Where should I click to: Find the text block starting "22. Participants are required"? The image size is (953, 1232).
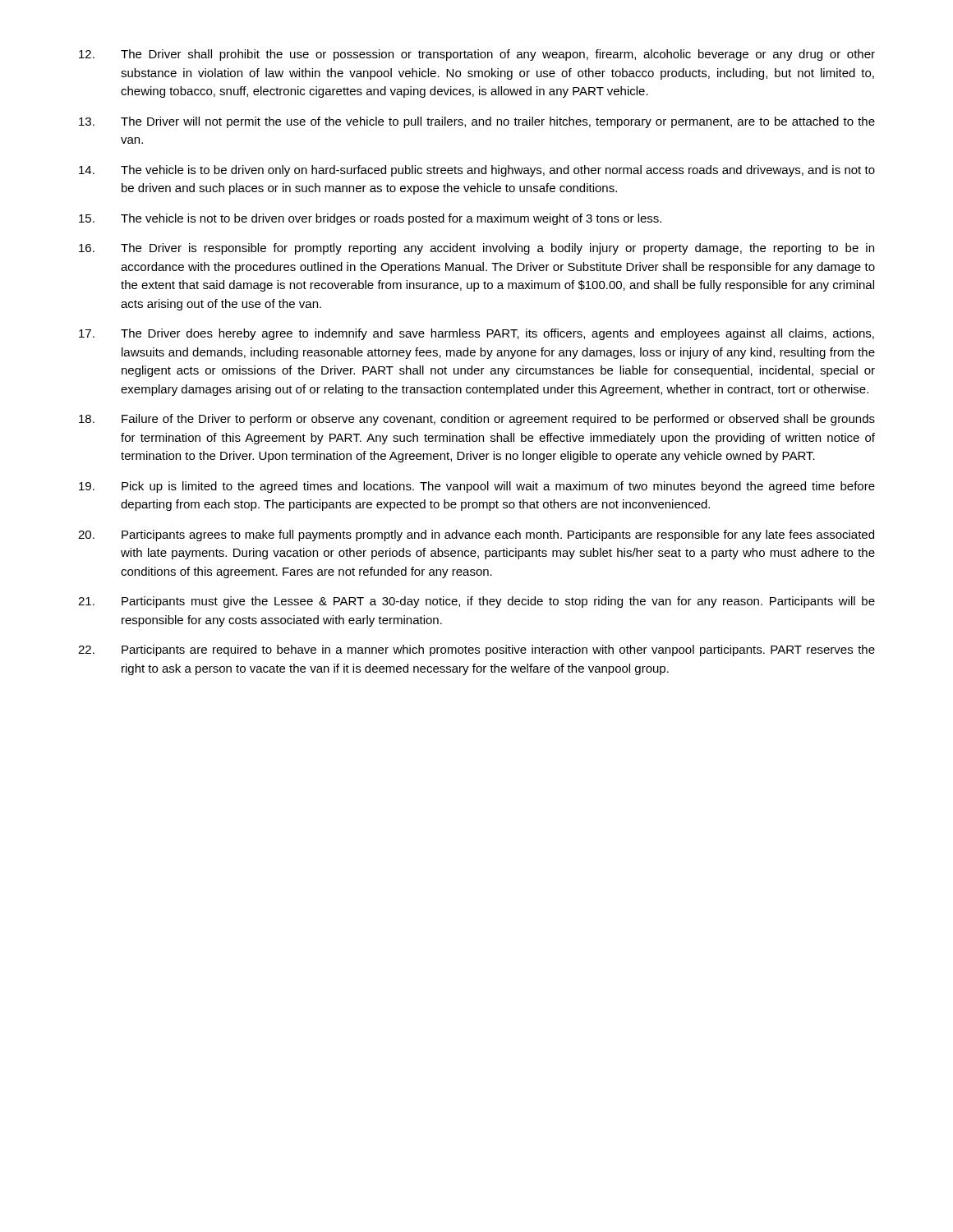(x=476, y=659)
